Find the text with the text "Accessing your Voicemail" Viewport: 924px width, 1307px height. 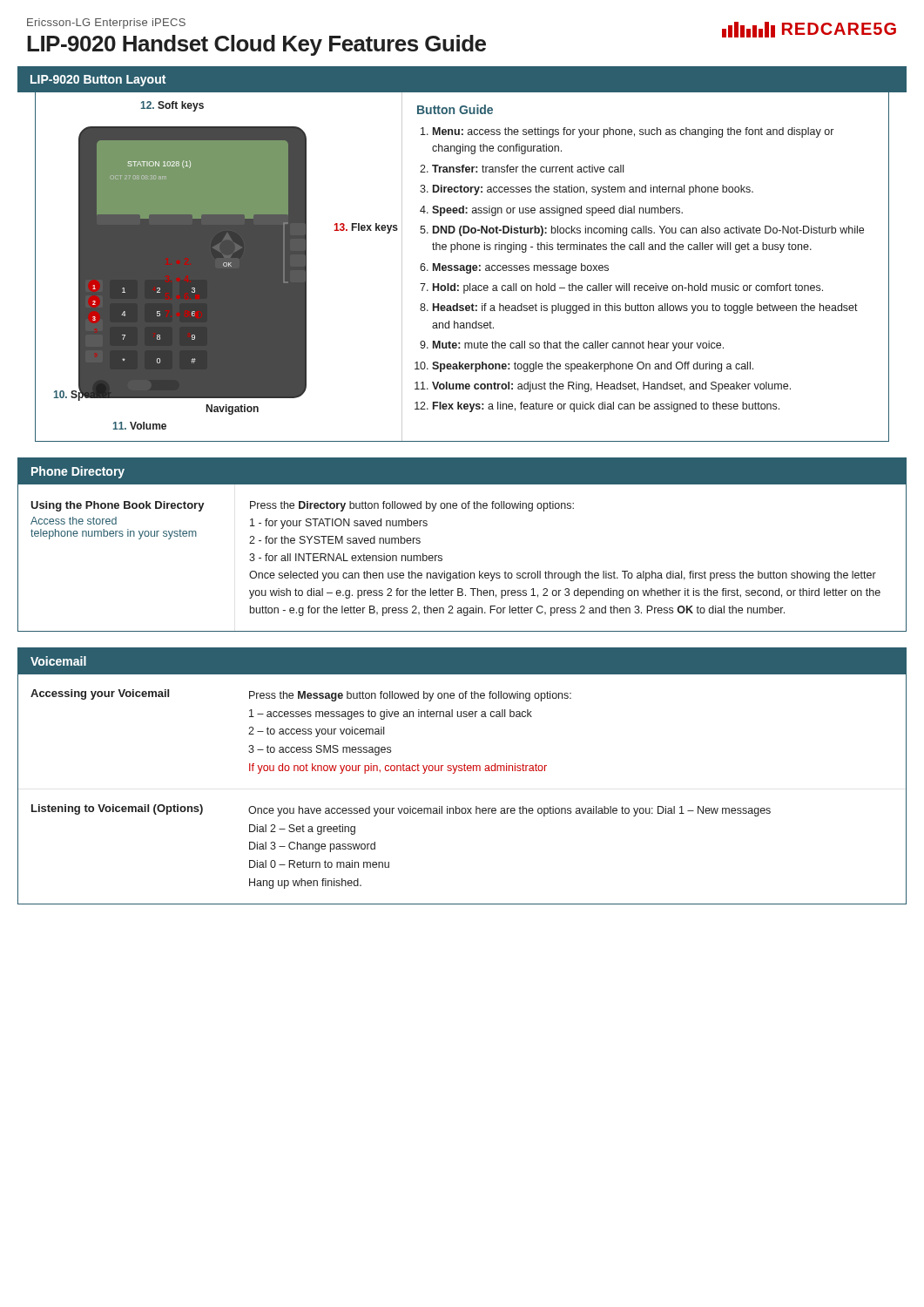(100, 693)
